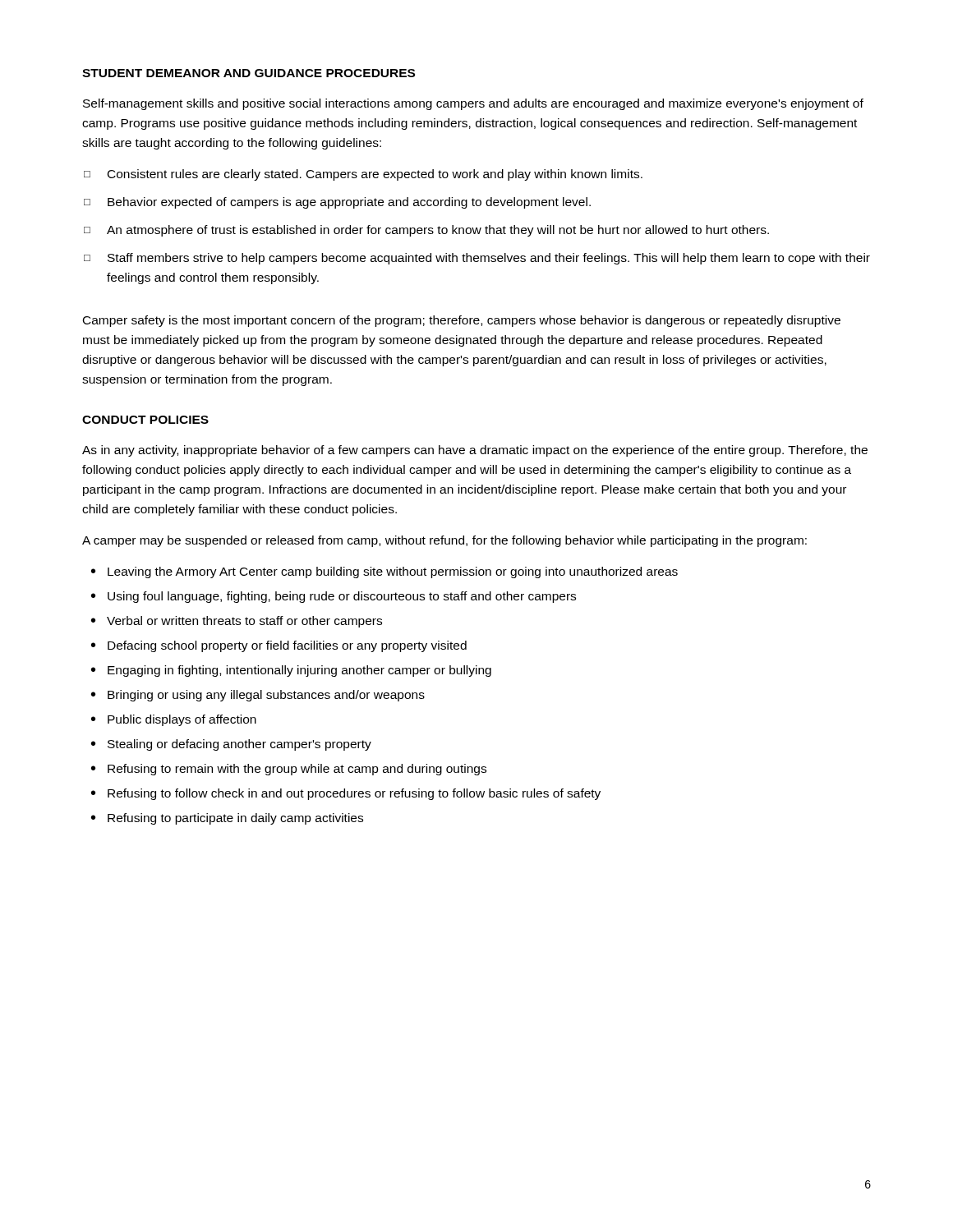Find the block starting "Self-management skills and positive social interactions"
This screenshot has height=1232, width=953.
(x=473, y=123)
